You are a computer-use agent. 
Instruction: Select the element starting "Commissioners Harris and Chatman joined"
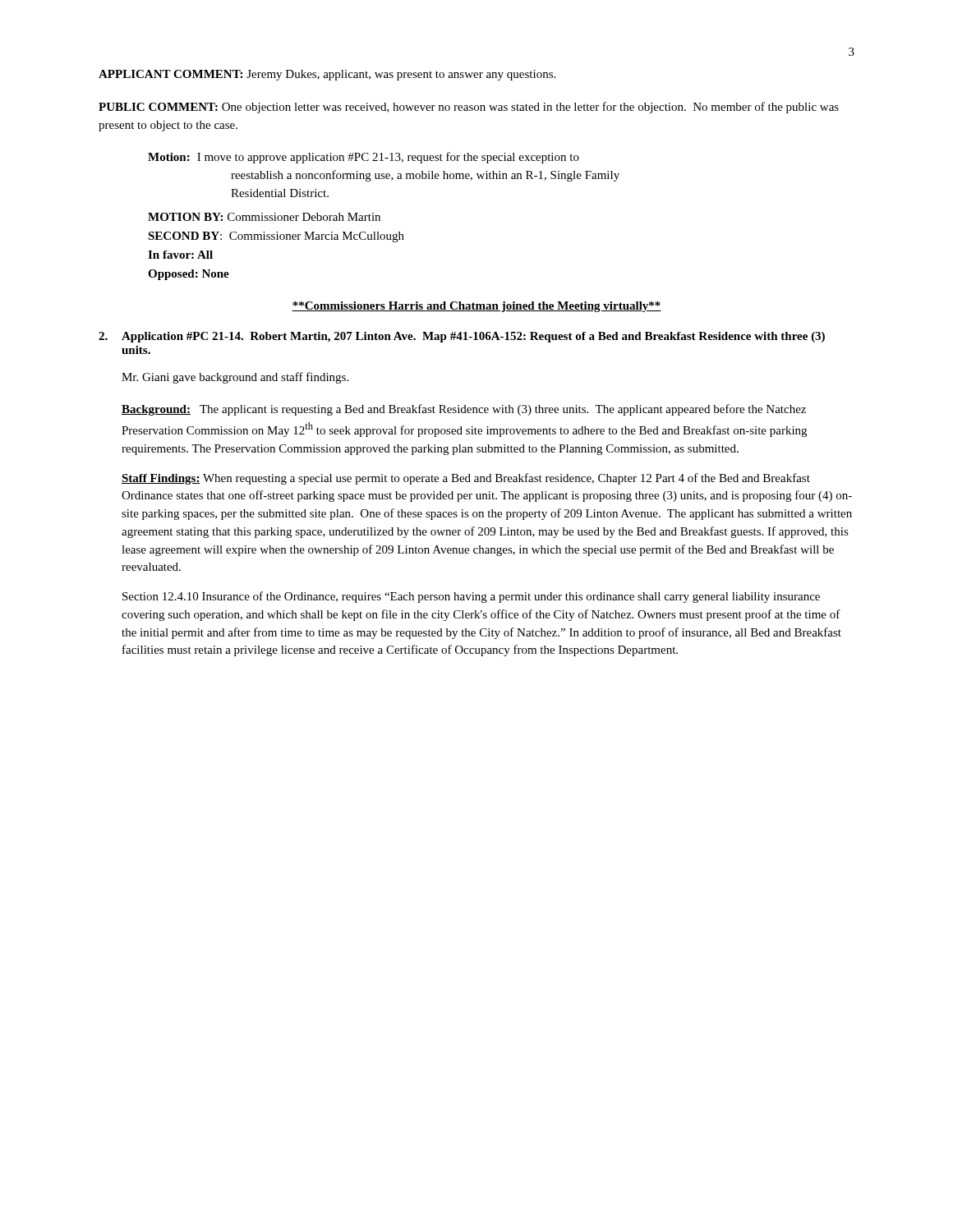pyautogui.click(x=476, y=305)
